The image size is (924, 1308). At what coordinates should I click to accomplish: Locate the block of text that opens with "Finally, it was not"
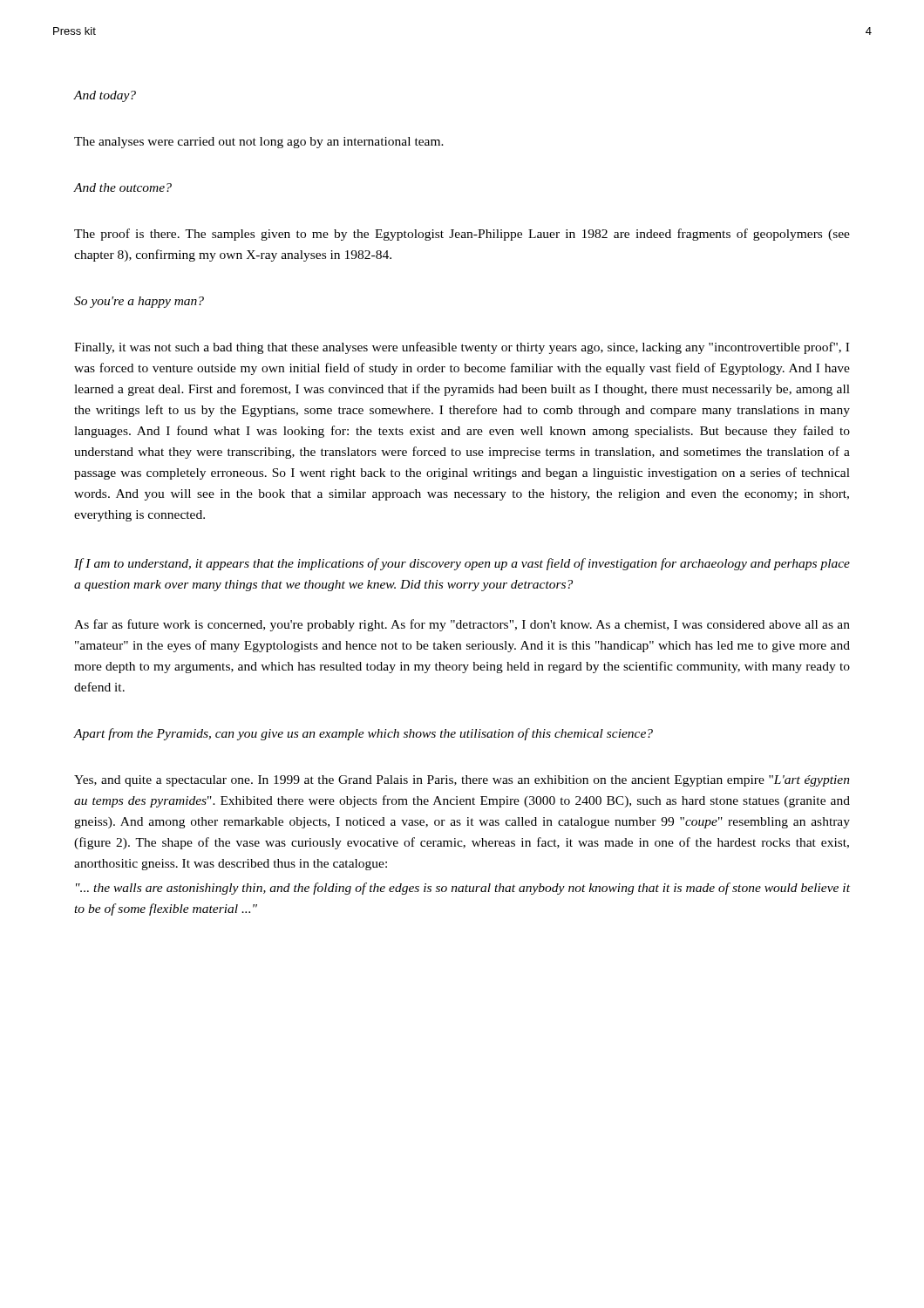(462, 430)
